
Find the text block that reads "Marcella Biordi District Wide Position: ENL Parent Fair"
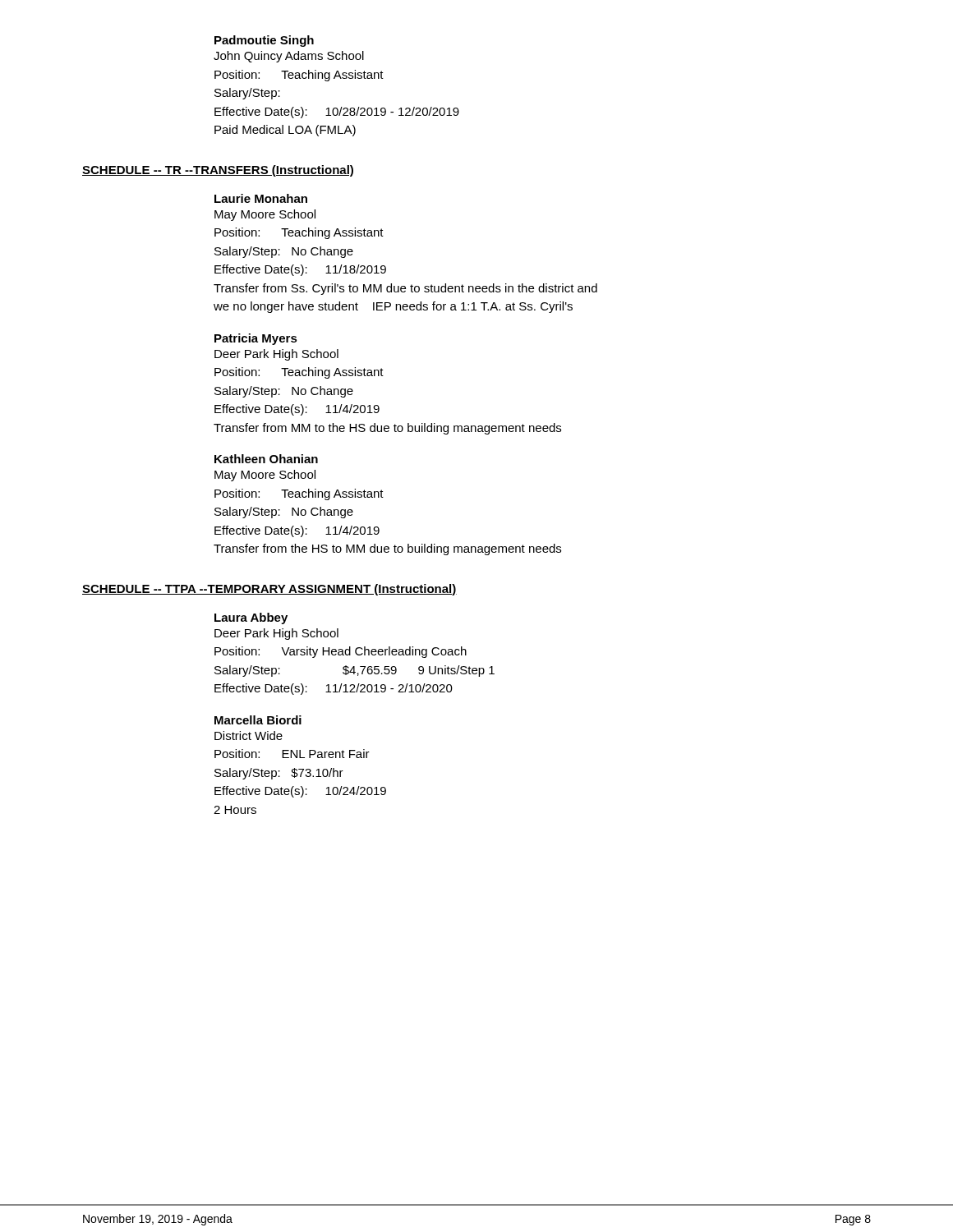click(x=258, y=720)
